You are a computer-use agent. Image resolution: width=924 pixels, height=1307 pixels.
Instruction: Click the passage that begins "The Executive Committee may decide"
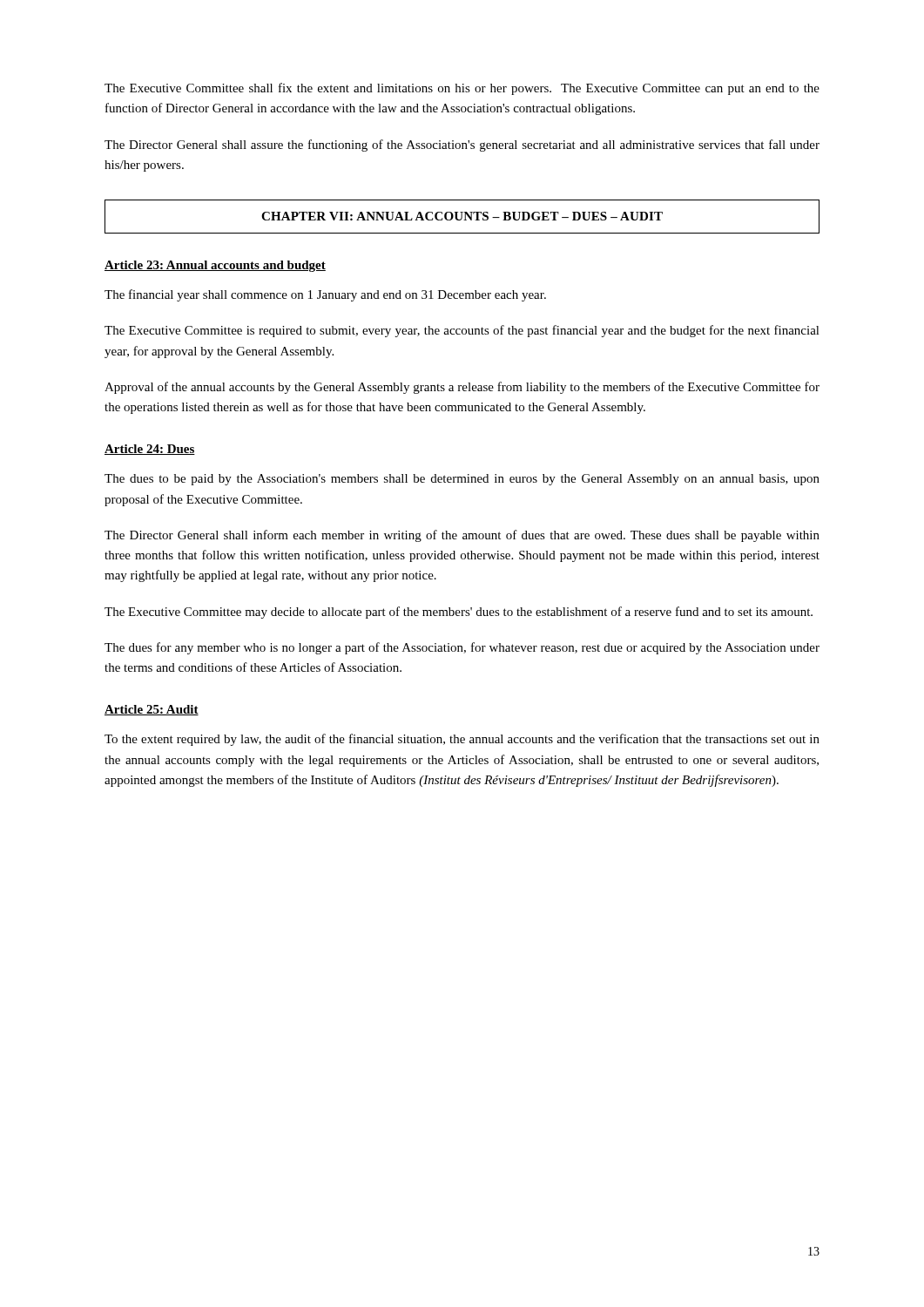coord(459,611)
